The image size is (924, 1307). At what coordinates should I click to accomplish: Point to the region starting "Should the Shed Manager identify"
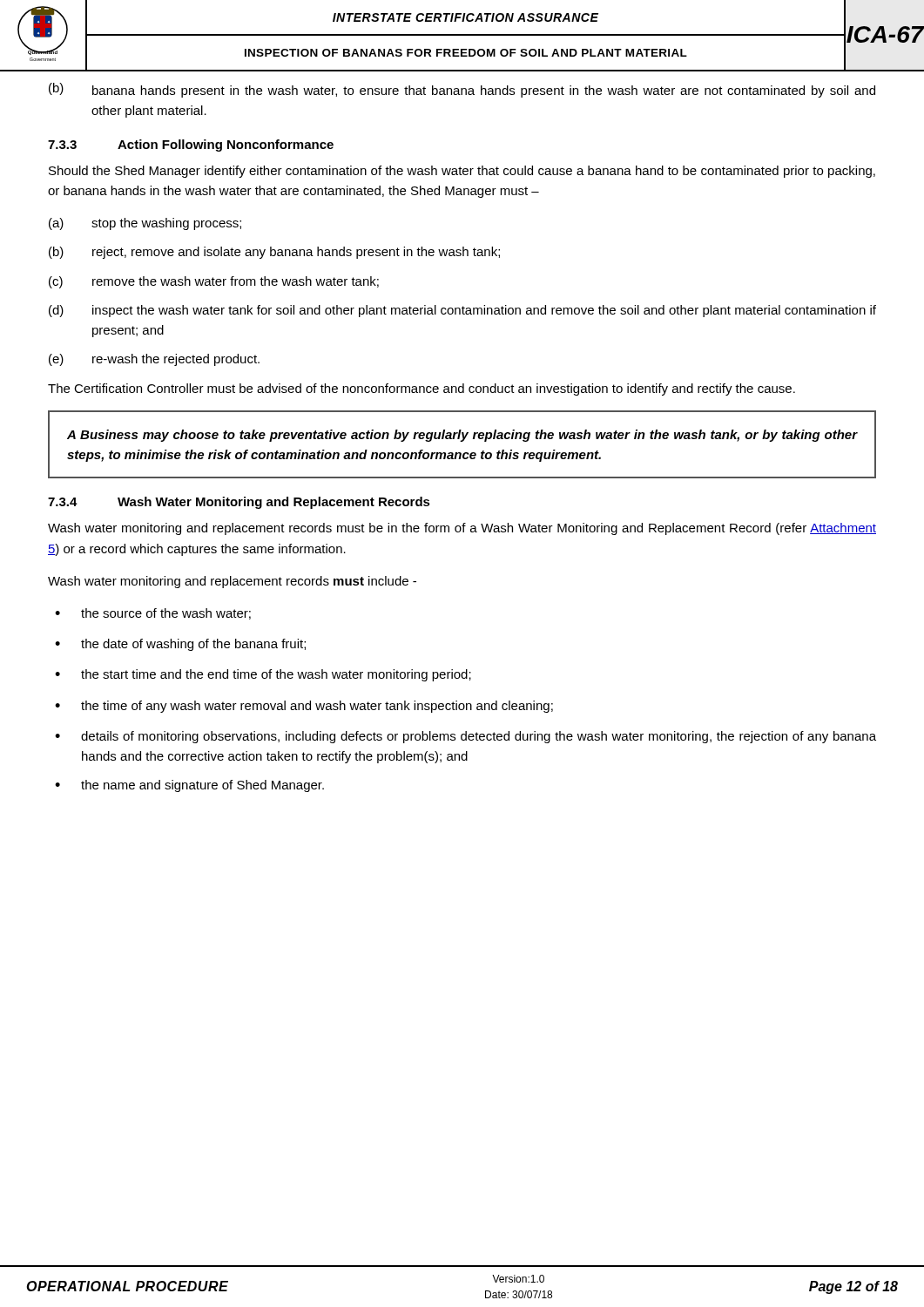[462, 180]
